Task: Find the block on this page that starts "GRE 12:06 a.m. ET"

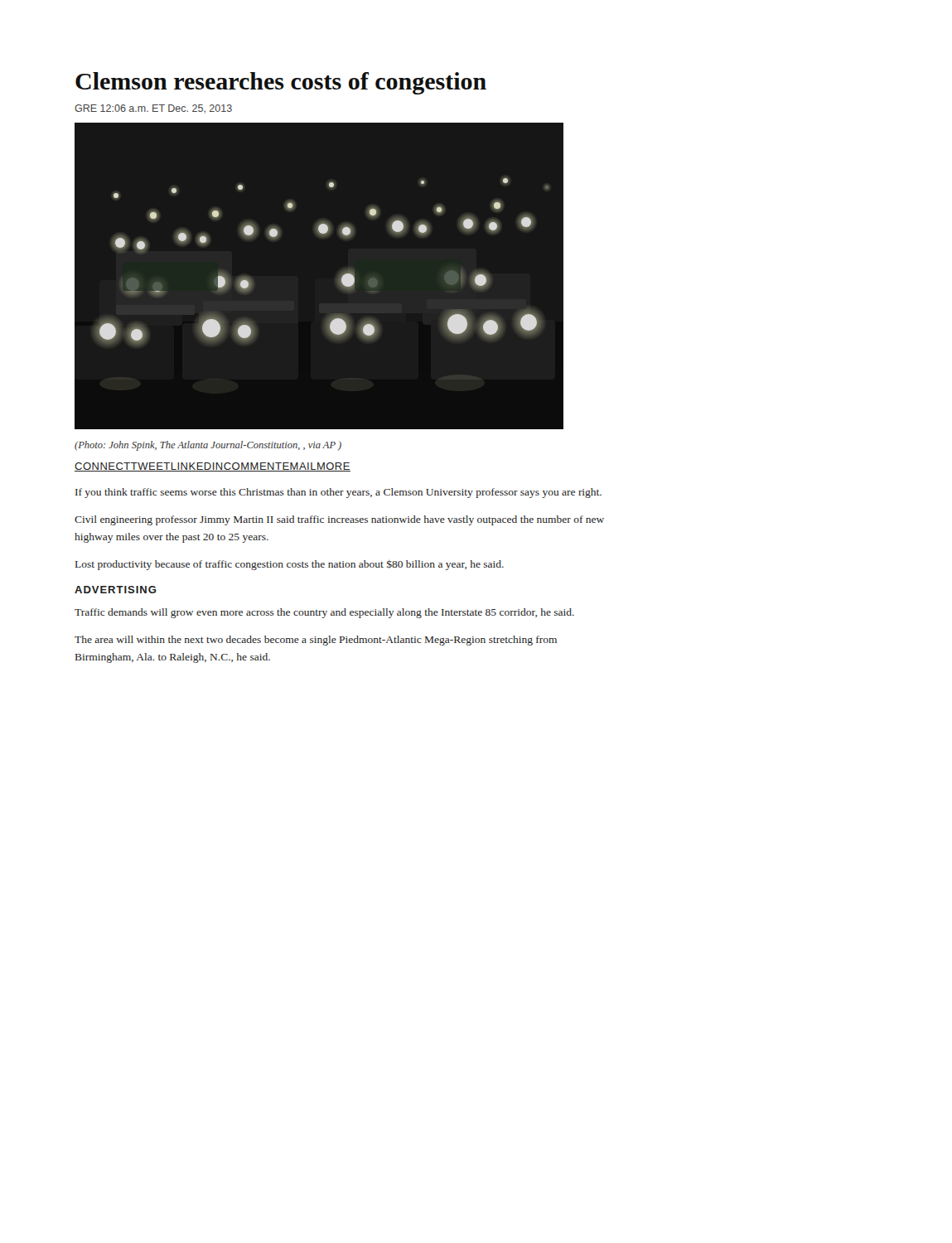Action: (153, 109)
